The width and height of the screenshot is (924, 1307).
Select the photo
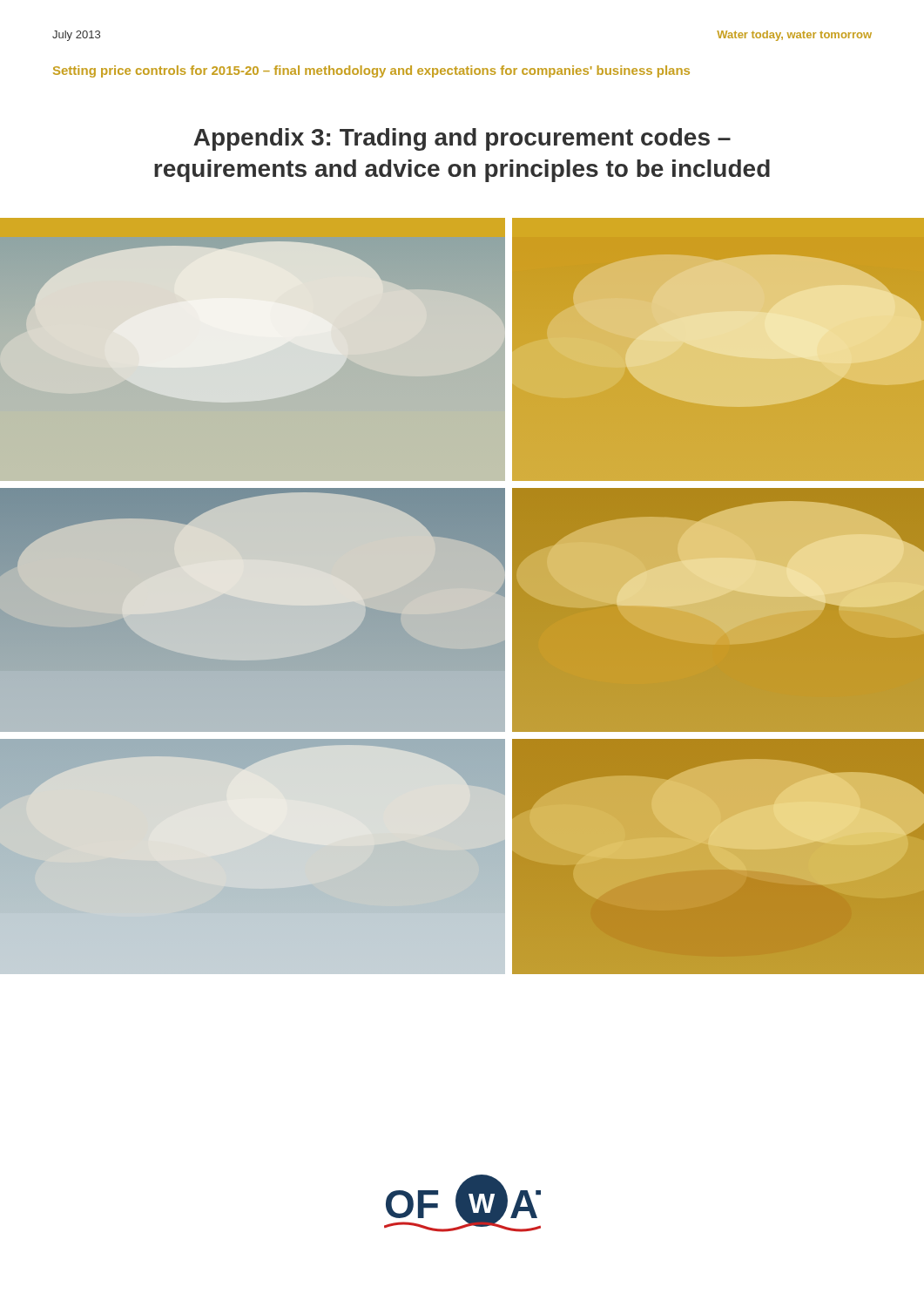[462, 597]
